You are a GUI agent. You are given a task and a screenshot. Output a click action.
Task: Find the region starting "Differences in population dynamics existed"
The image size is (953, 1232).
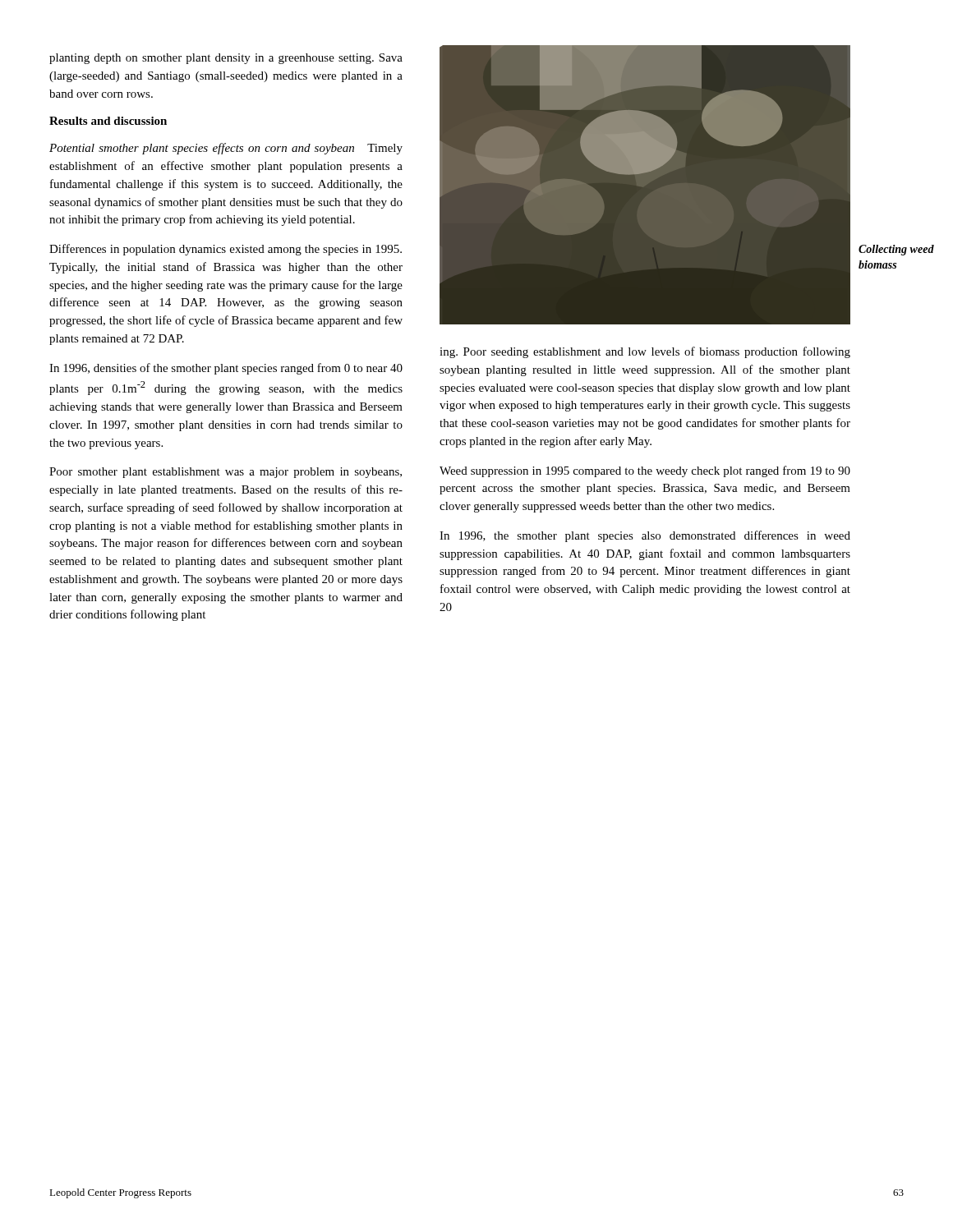click(x=226, y=294)
